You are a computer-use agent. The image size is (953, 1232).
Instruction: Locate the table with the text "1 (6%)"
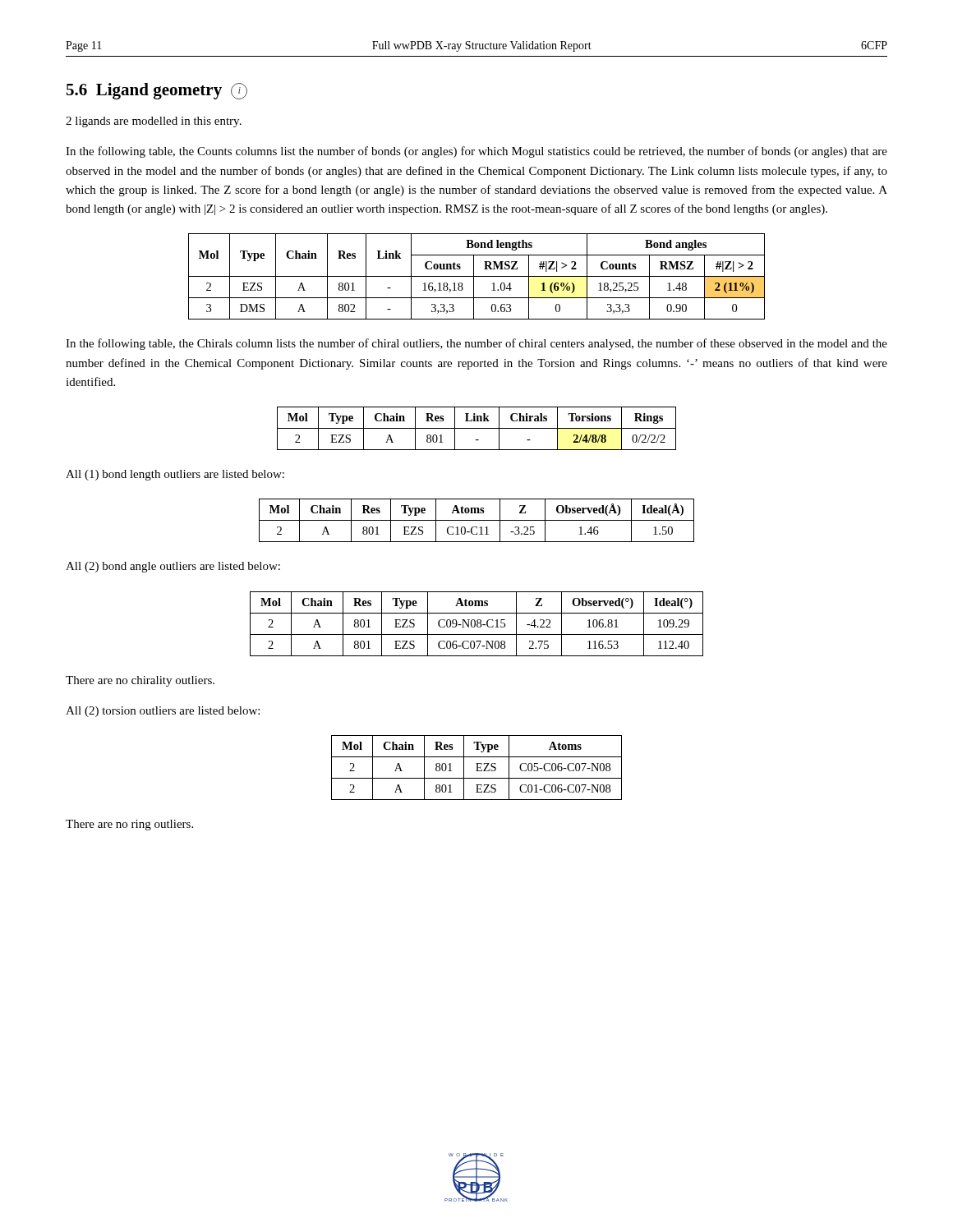point(476,277)
